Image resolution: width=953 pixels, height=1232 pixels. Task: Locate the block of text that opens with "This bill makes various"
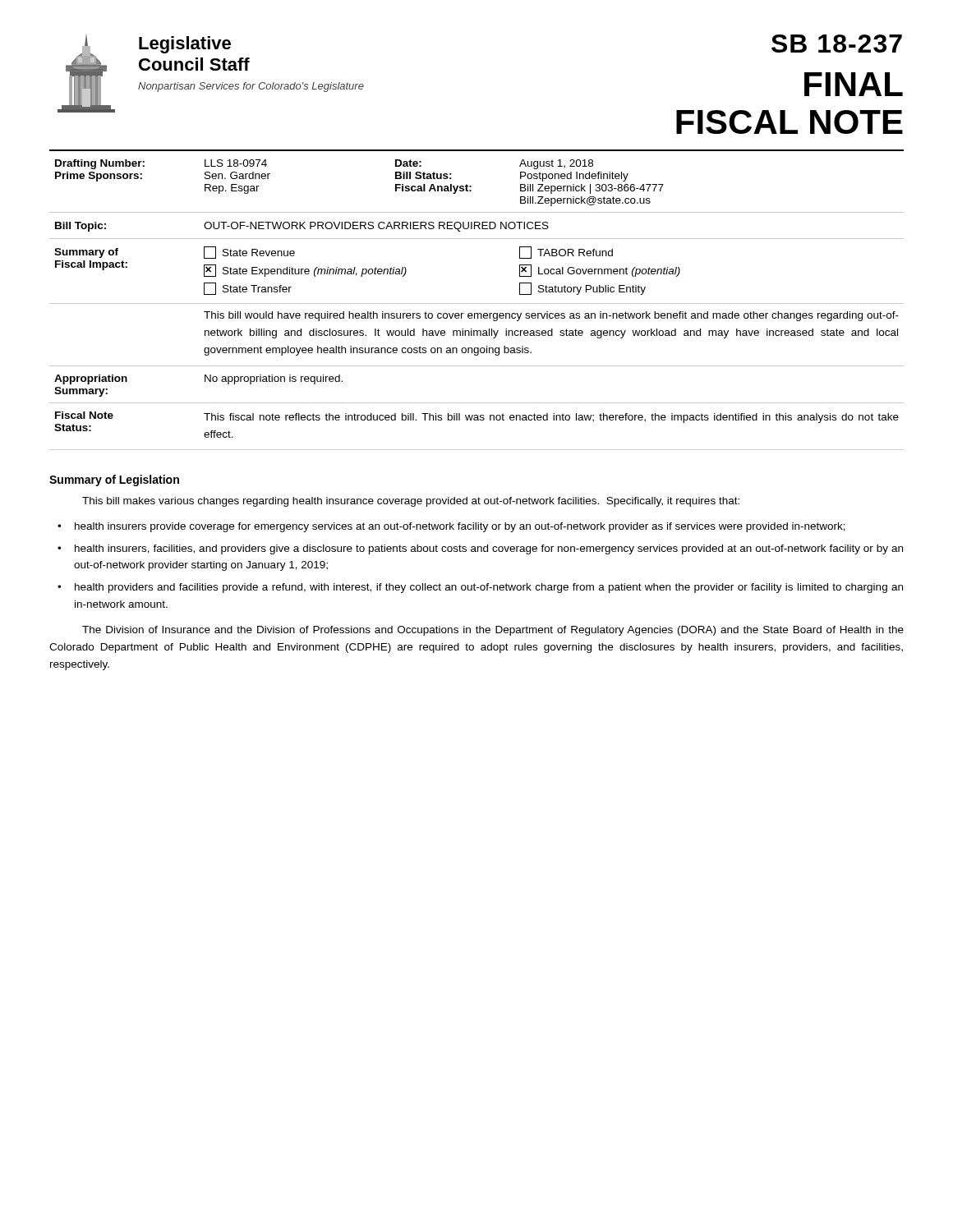[x=411, y=500]
